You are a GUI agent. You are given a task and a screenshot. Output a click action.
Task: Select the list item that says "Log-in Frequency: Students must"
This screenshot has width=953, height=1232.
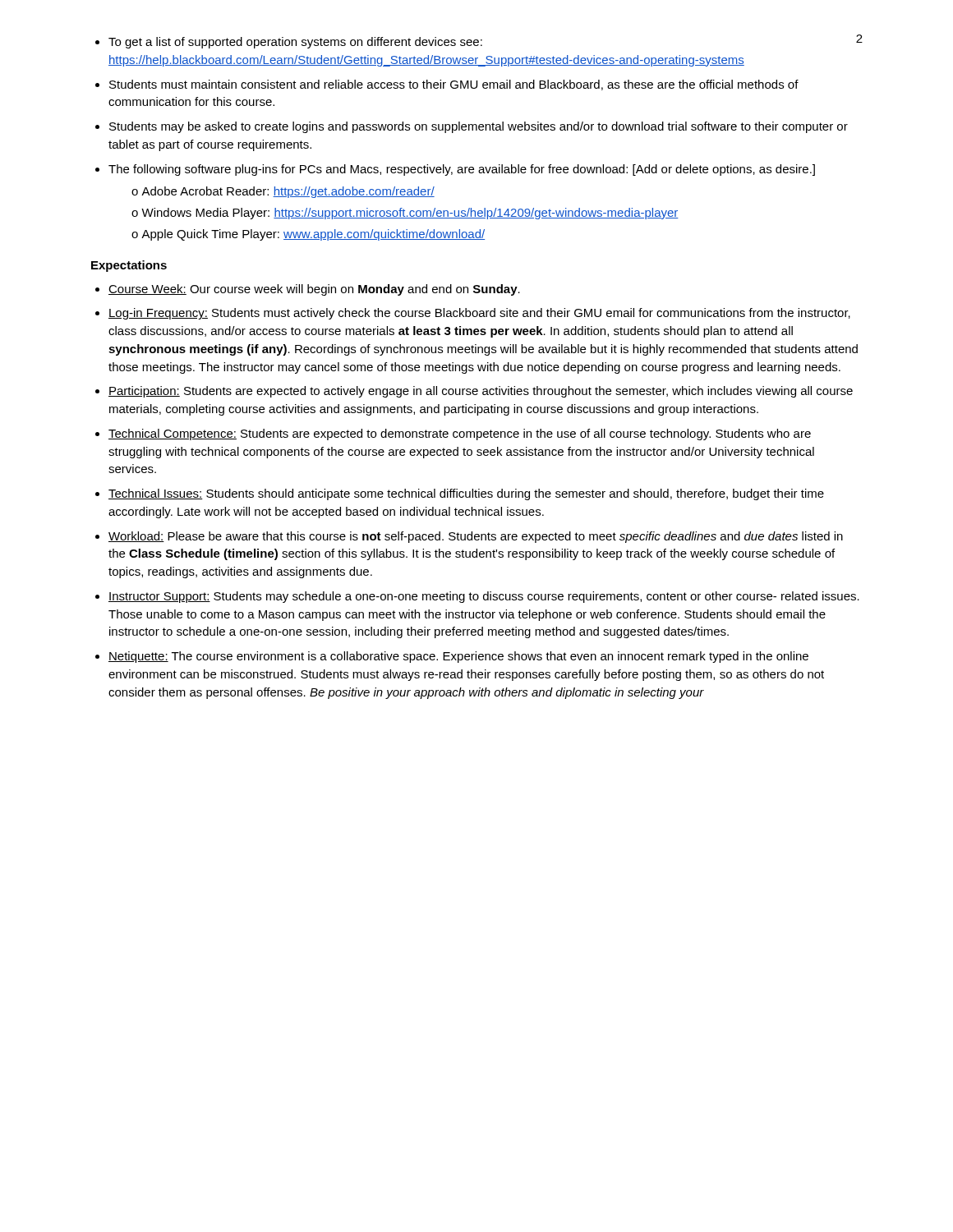point(483,340)
